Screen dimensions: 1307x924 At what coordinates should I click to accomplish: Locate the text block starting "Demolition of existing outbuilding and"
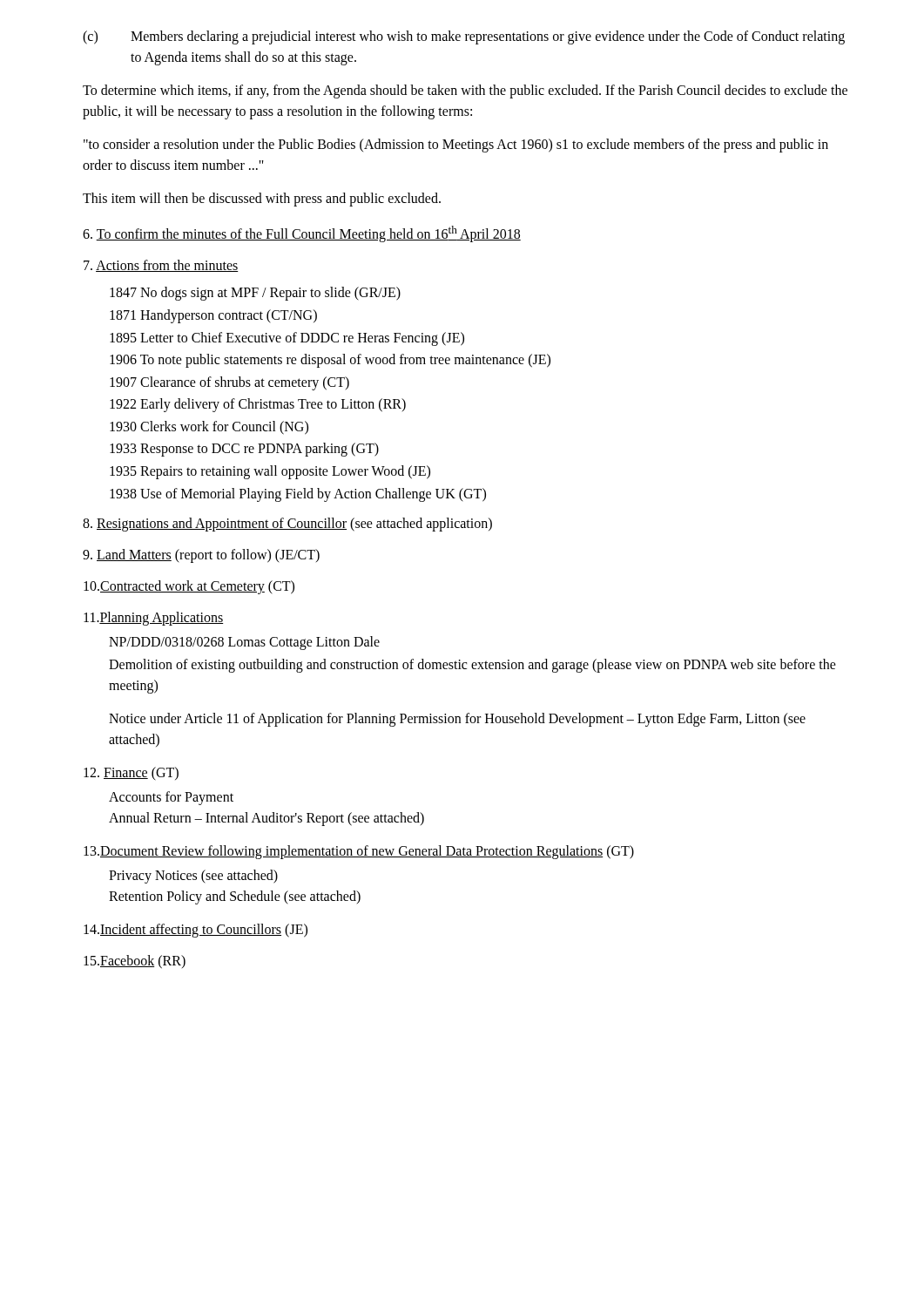(472, 675)
